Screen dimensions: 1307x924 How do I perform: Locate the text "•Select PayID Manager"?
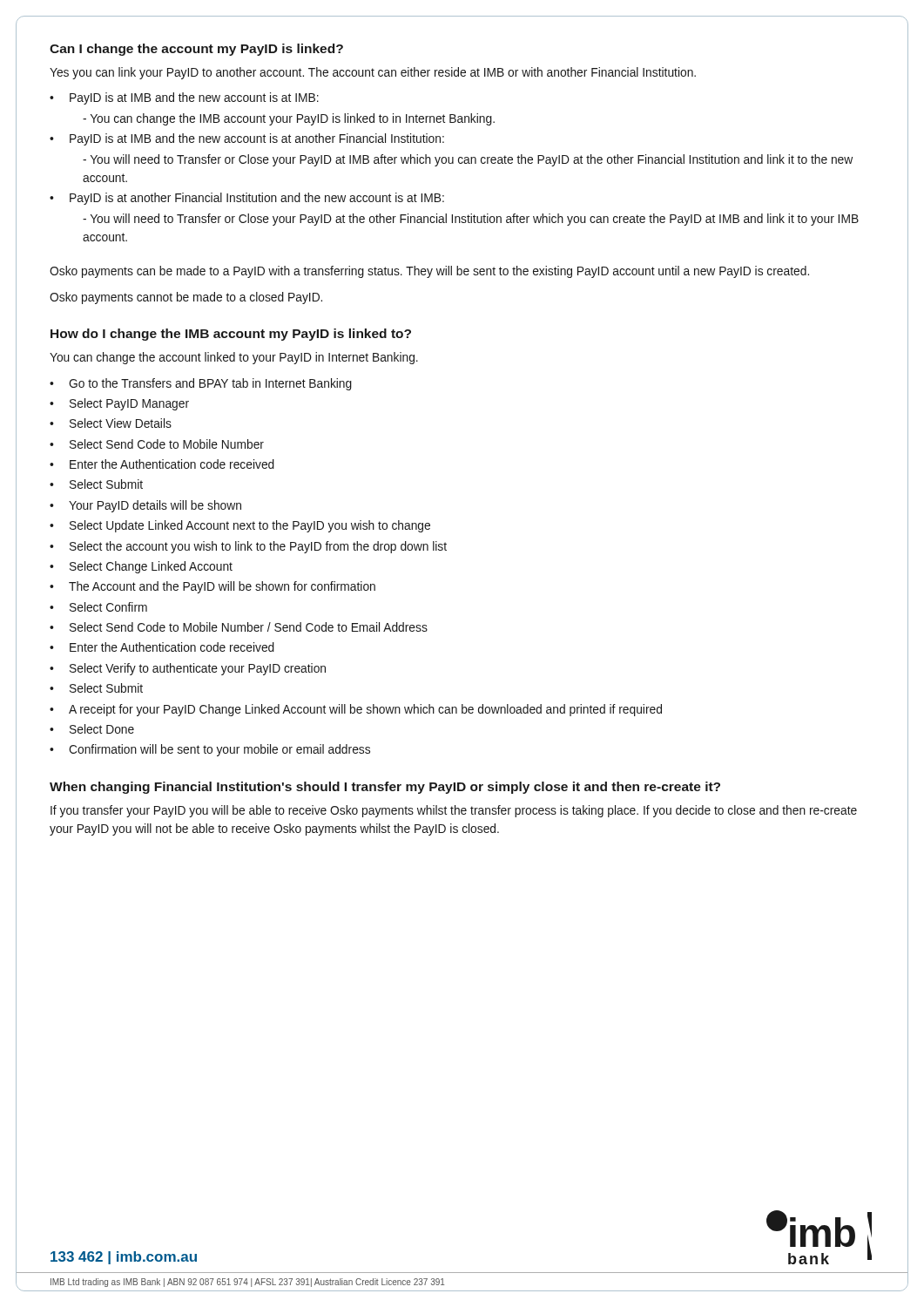pyautogui.click(x=119, y=404)
